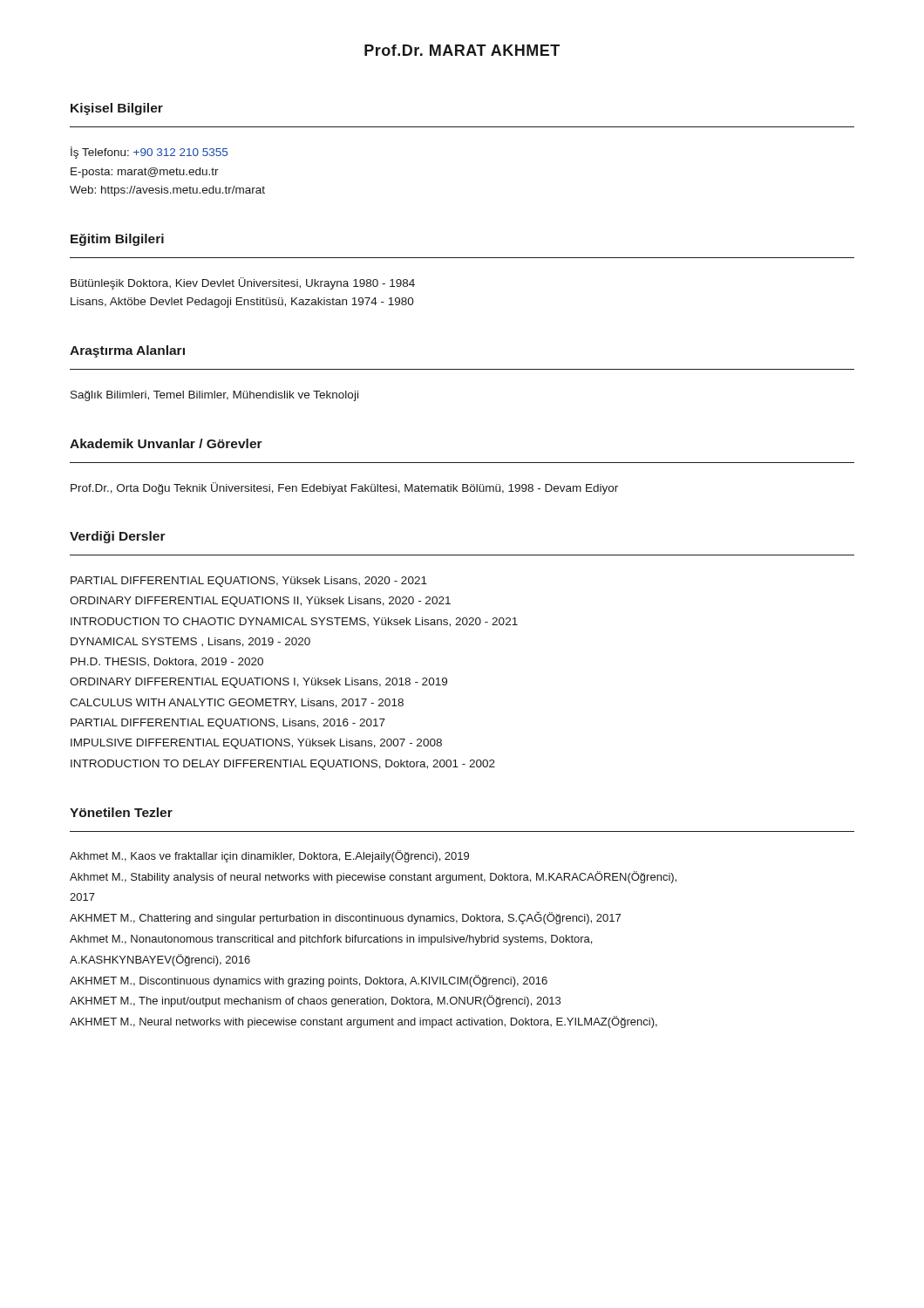
Task: Click on the region starting "Yönetilen Tezler"
Action: tap(121, 812)
